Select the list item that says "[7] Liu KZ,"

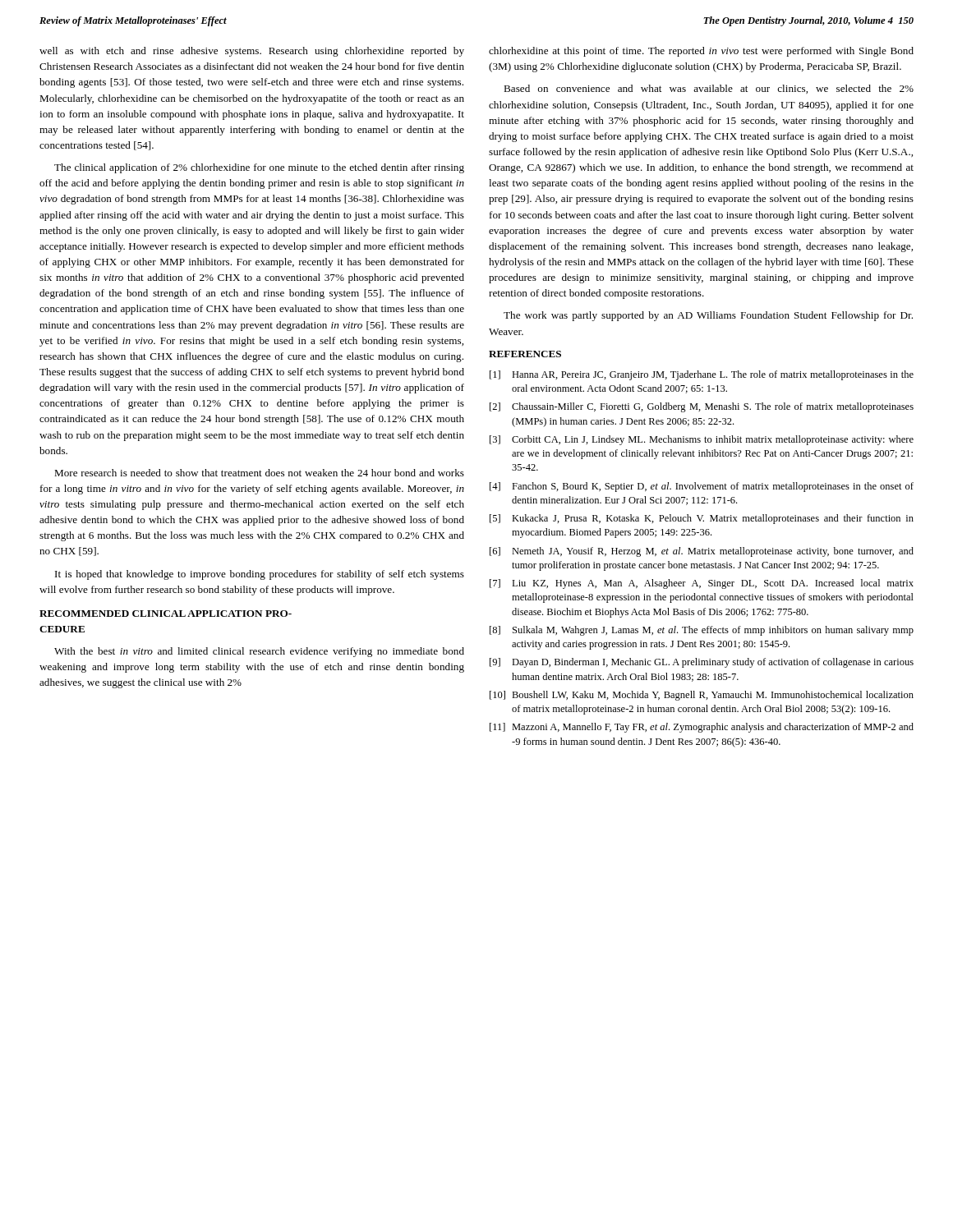point(701,598)
